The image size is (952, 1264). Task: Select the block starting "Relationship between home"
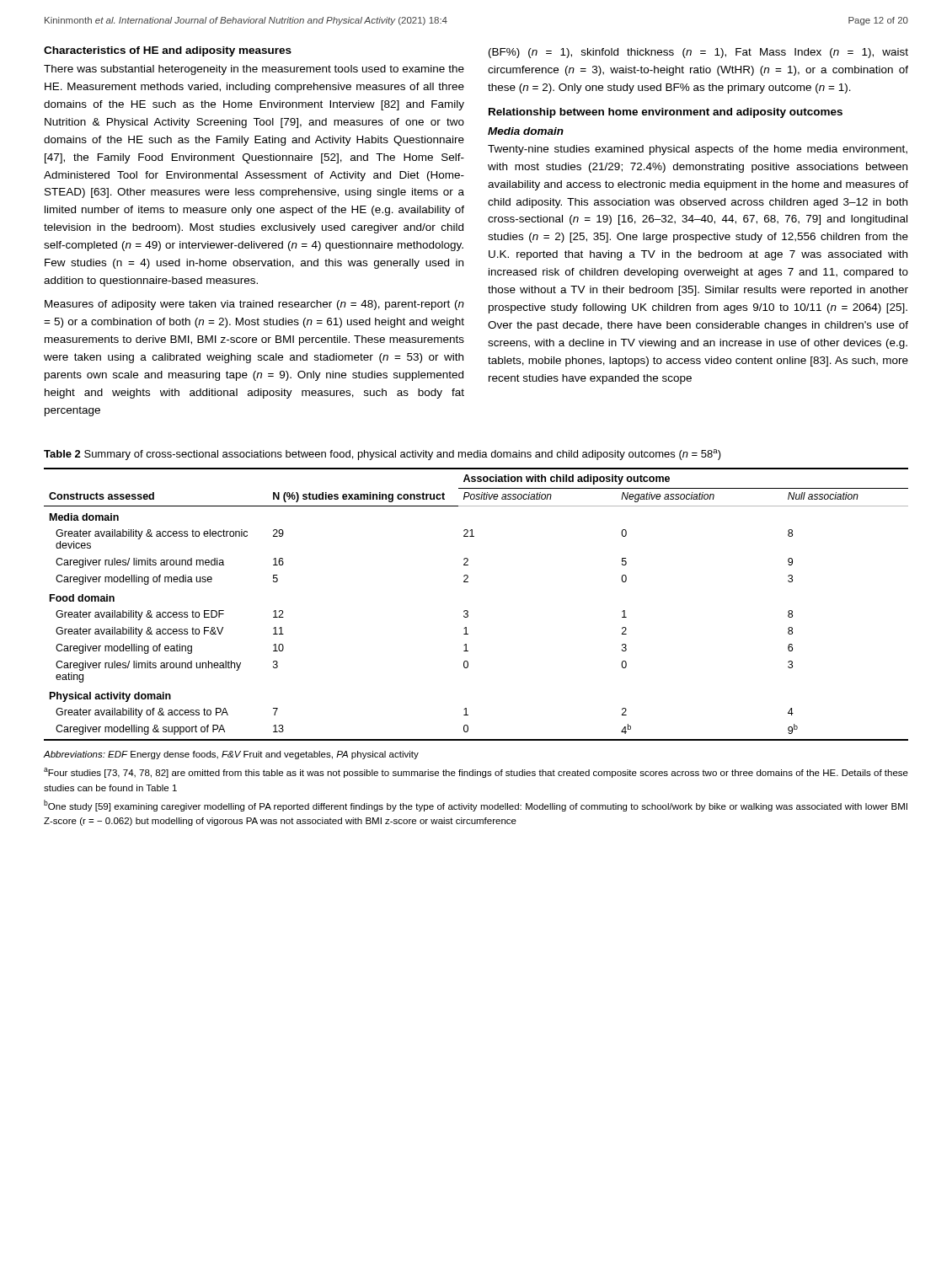point(665,111)
